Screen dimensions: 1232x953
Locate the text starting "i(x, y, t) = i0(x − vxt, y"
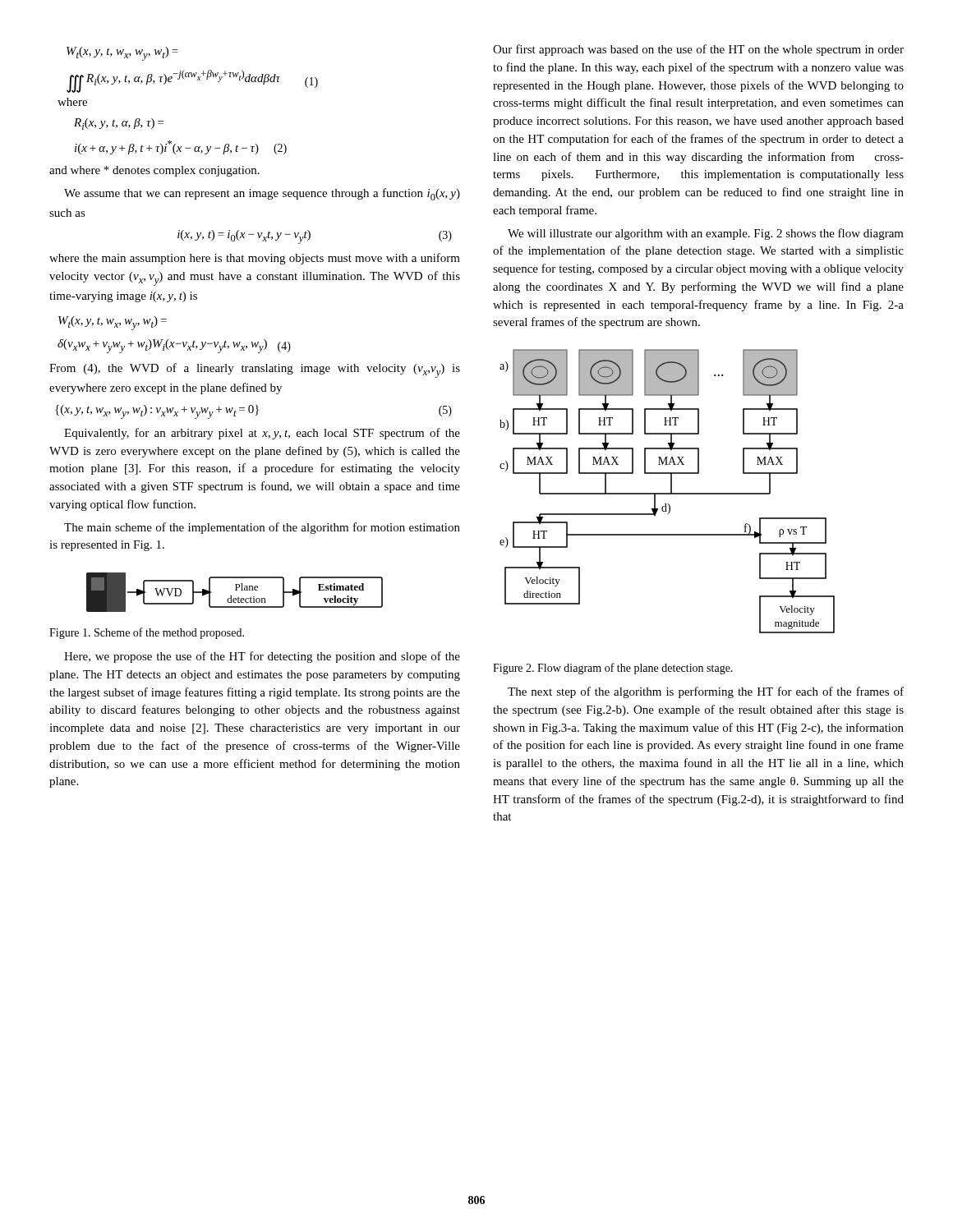(251, 236)
